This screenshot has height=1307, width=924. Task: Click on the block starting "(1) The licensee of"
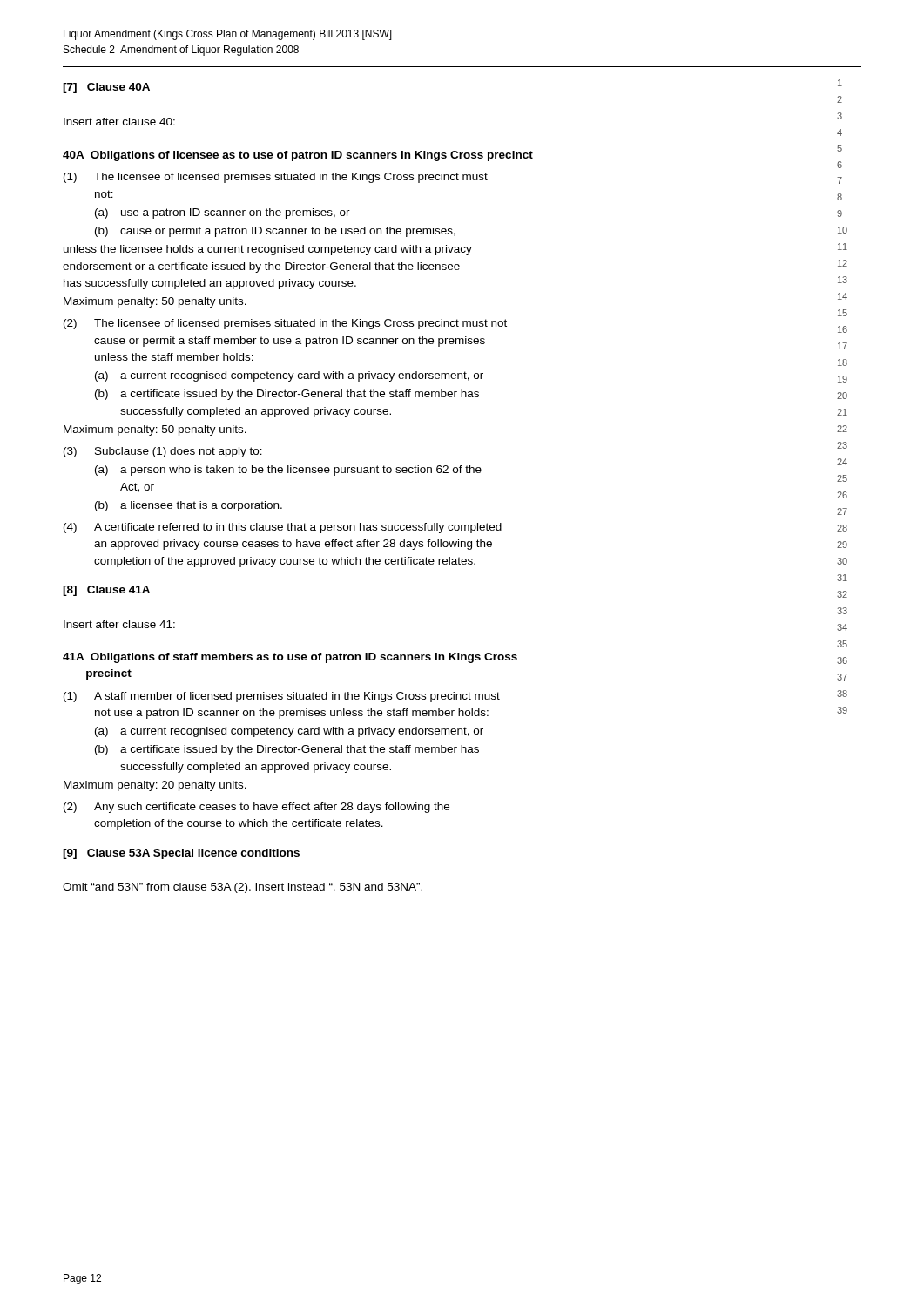[445, 239]
